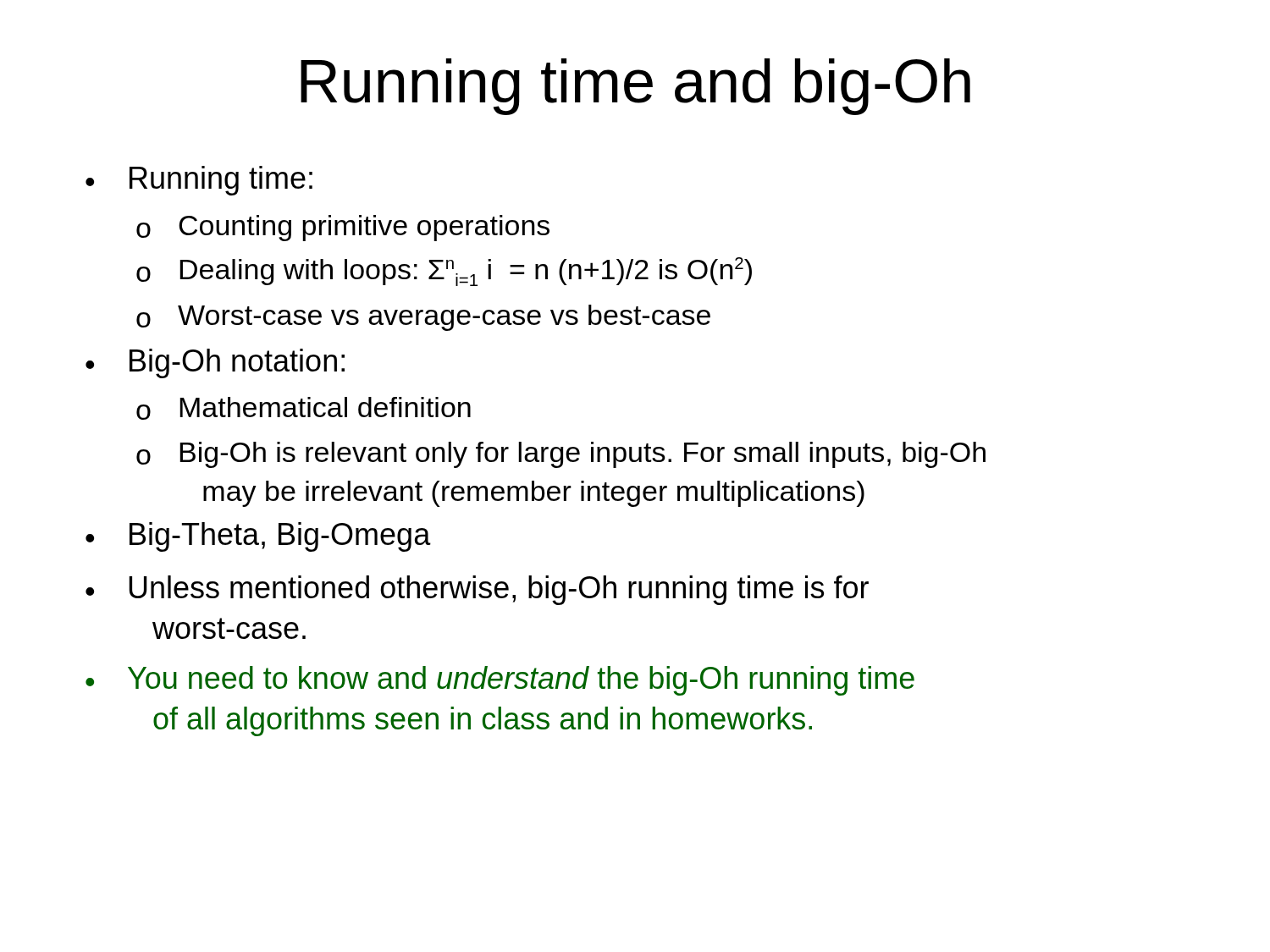Image resolution: width=1270 pixels, height=952 pixels.
Task: Locate the list item that reads "• Big-Oh notation:"
Action: point(215,363)
